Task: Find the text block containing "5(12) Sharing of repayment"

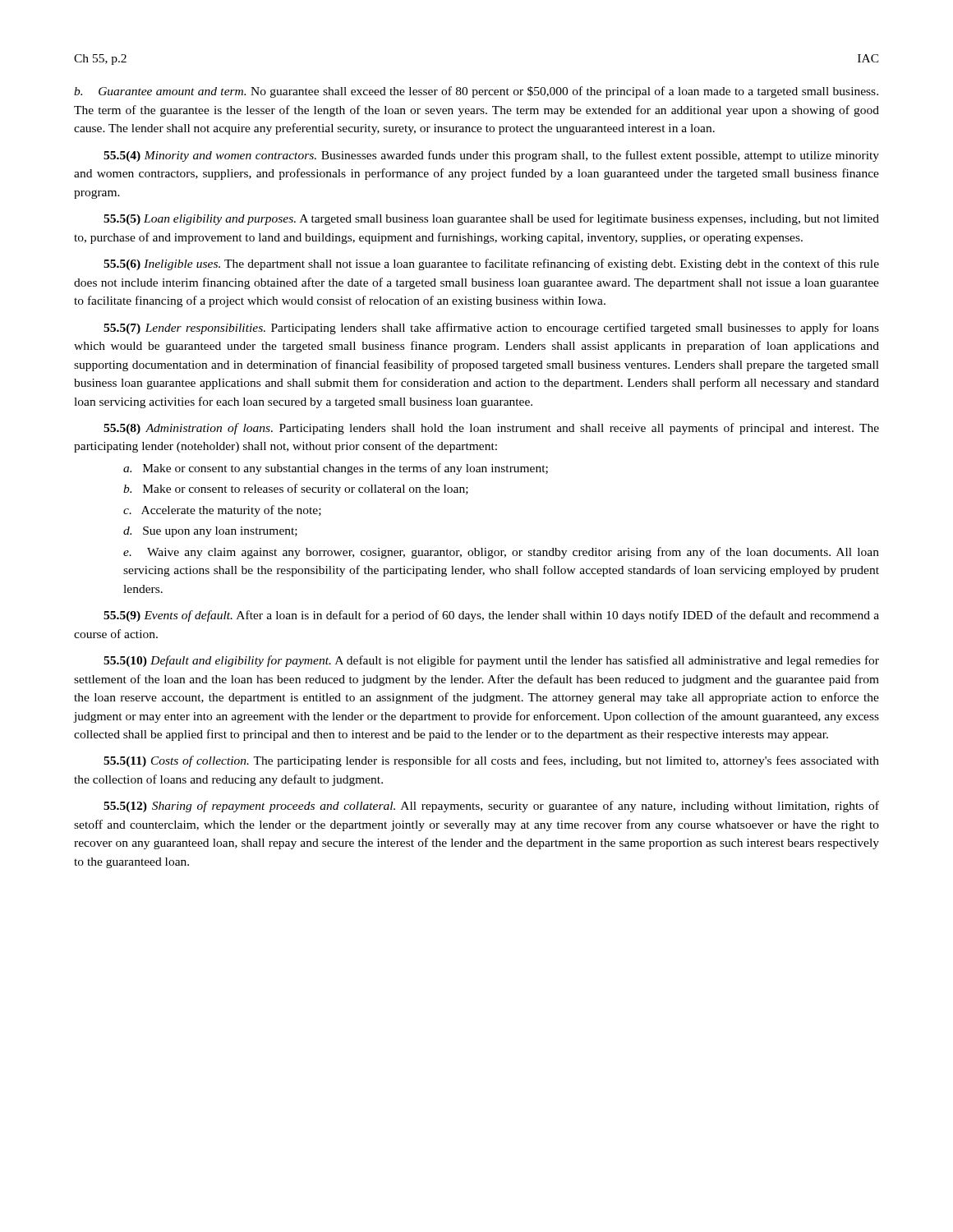Action: click(476, 834)
